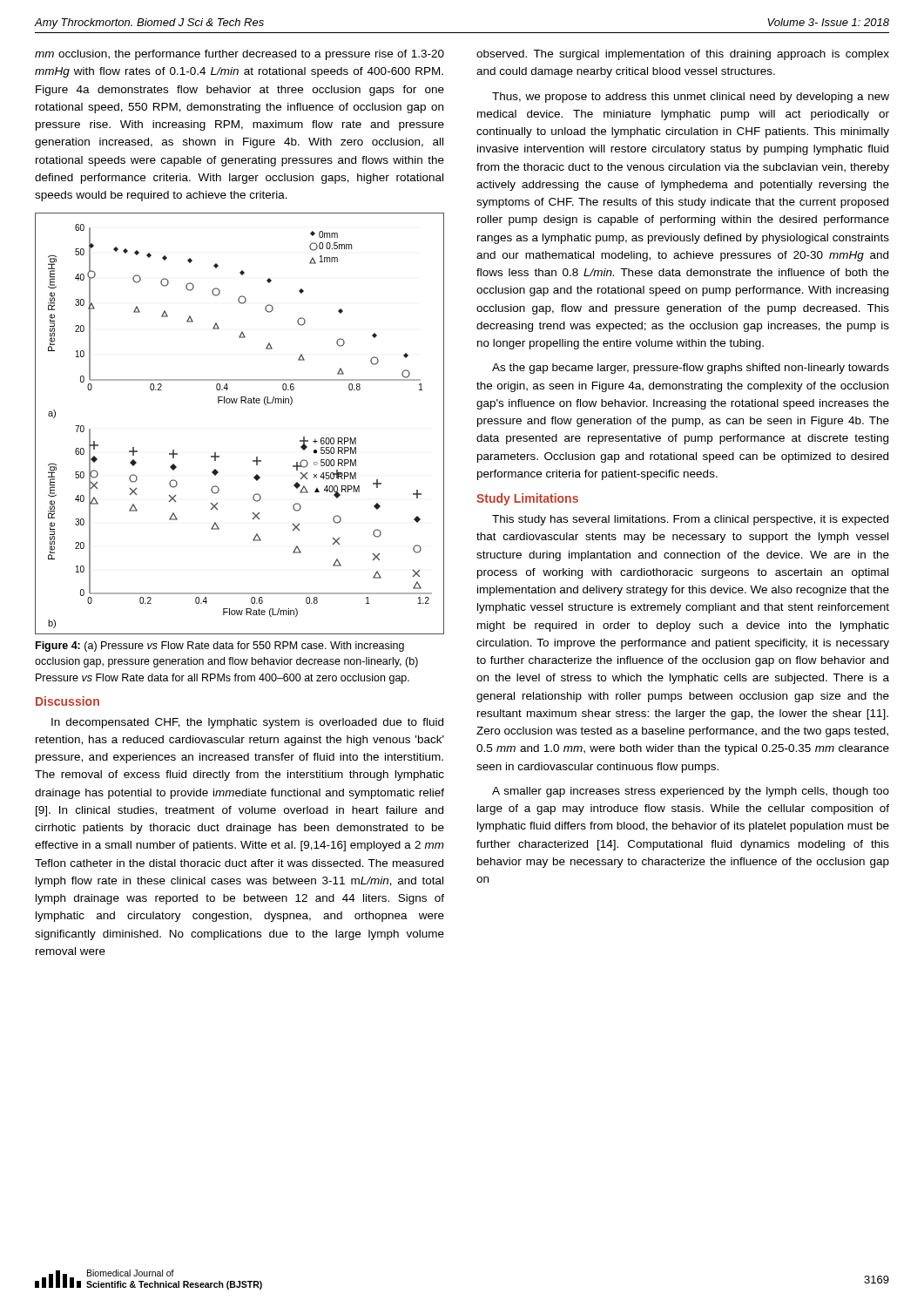The height and width of the screenshot is (1307, 924).
Task: Where is the passage that starts "In decompensated CHF, the lymphatic system is"?
Action: click(240, 837)
